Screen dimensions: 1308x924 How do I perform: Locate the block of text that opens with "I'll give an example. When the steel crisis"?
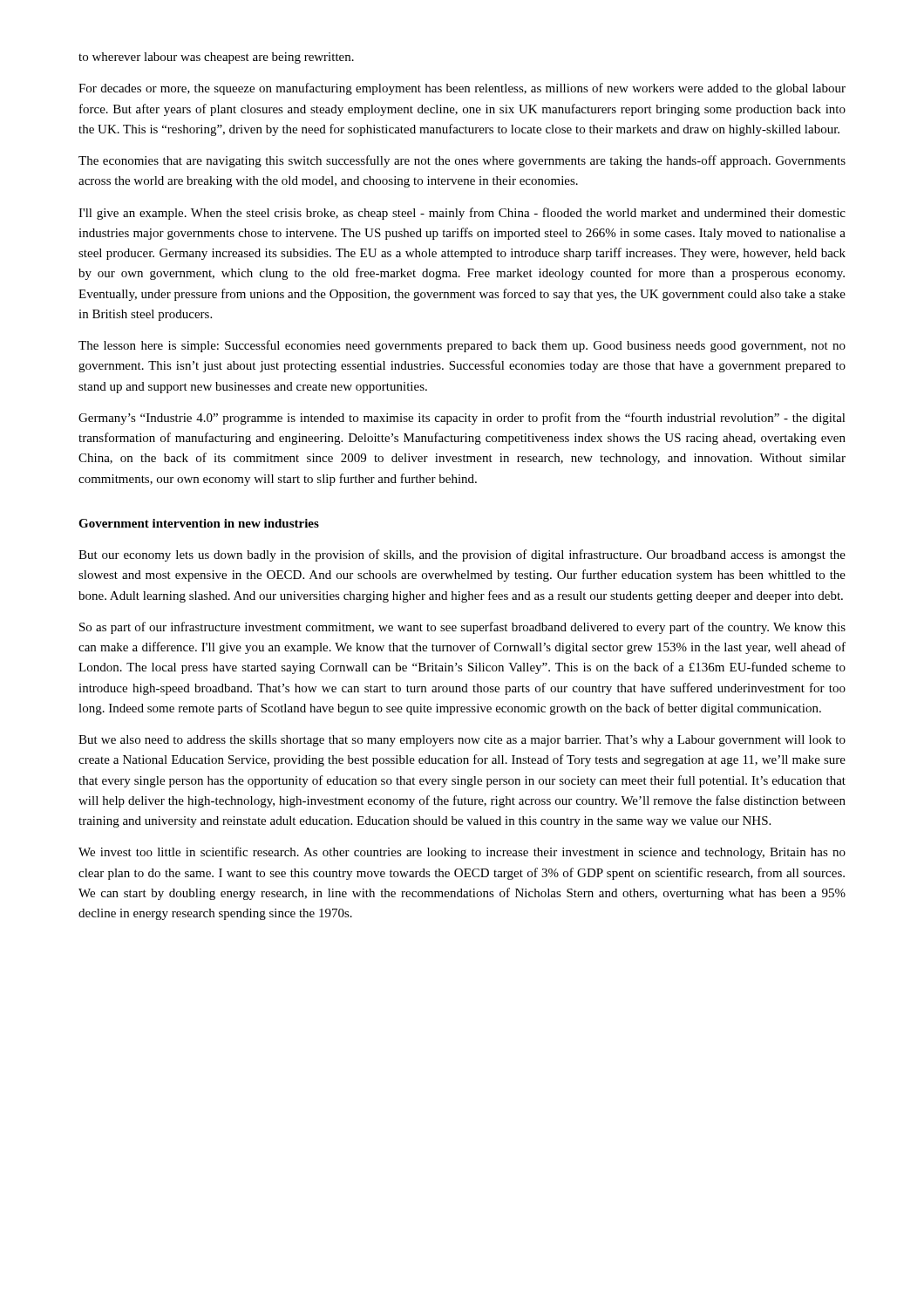click(x=462, y=263)
